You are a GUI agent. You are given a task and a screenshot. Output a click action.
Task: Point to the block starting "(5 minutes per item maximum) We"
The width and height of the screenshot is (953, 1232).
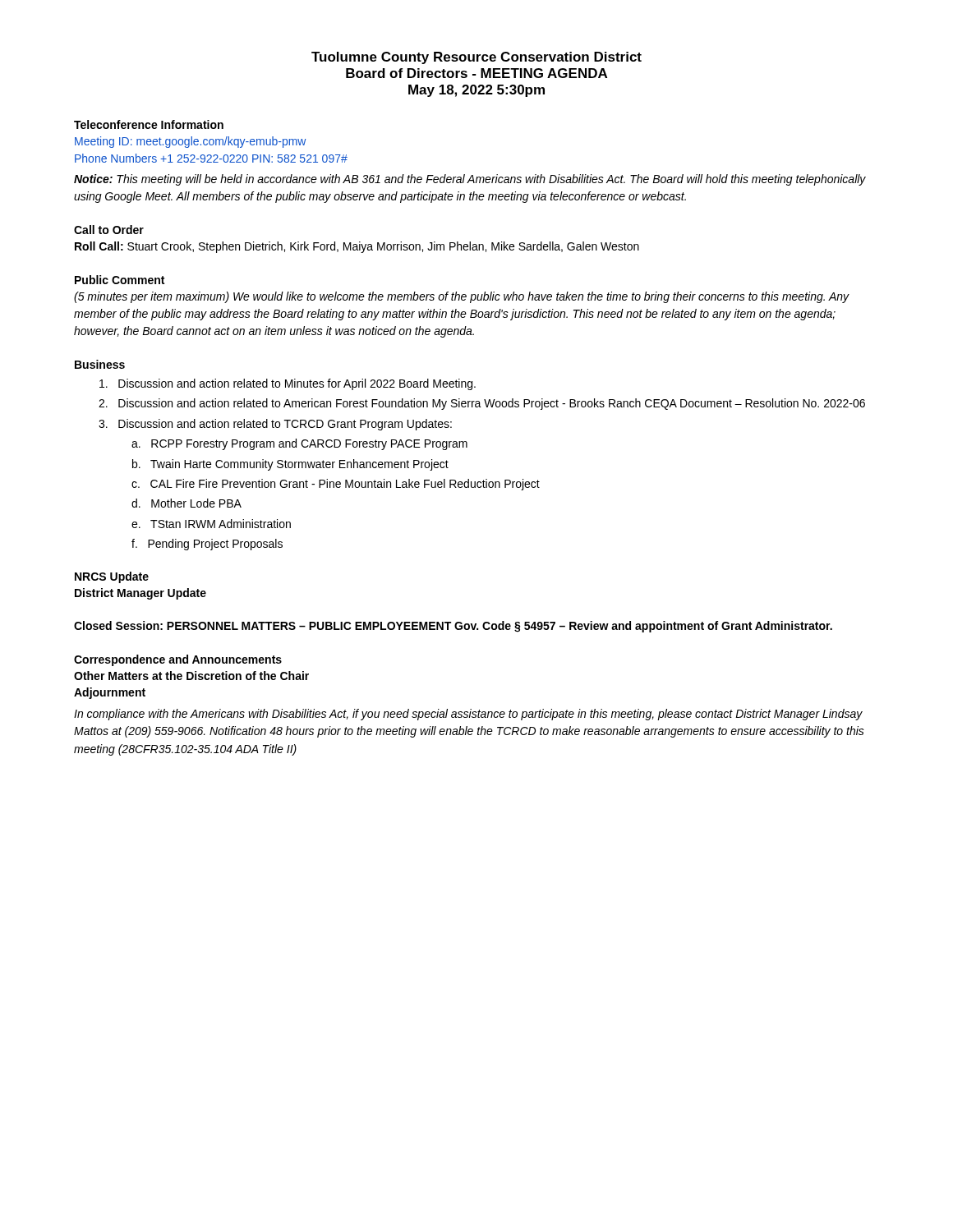coord(461,314)
